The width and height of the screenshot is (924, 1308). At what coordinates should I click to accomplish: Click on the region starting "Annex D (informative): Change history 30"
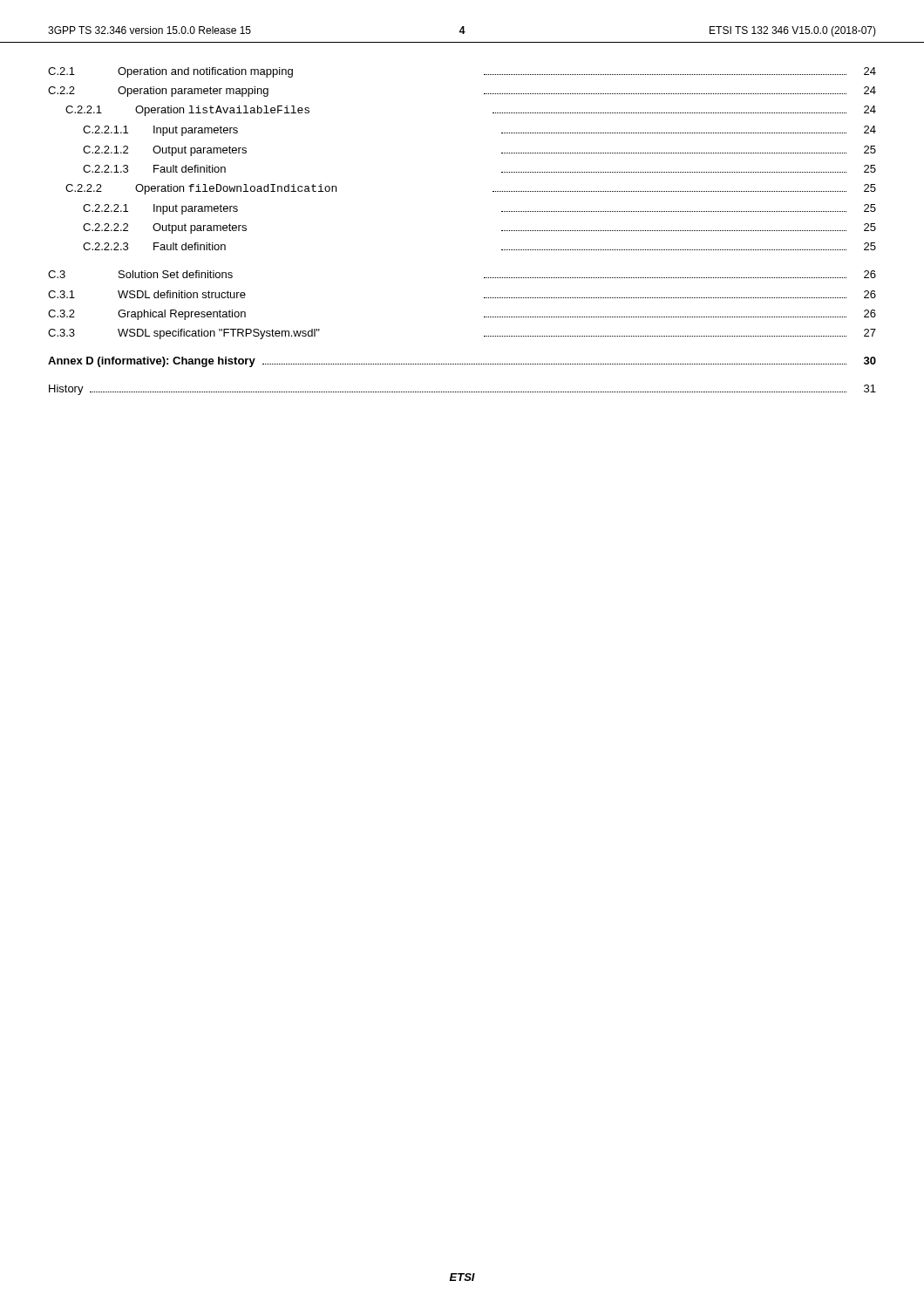pos(462,361)
